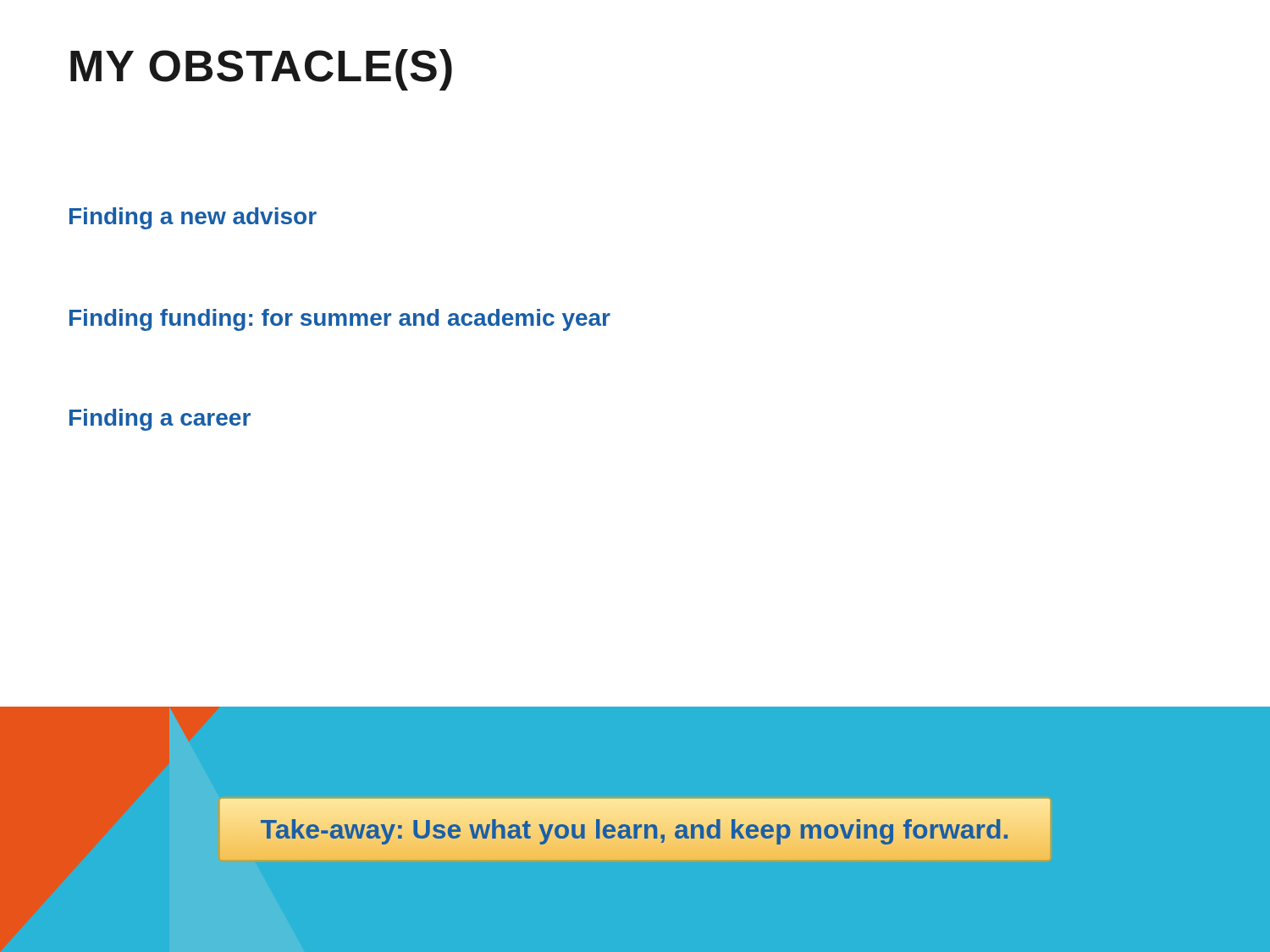Where does it say "Finding a career"?

point(159,418)
